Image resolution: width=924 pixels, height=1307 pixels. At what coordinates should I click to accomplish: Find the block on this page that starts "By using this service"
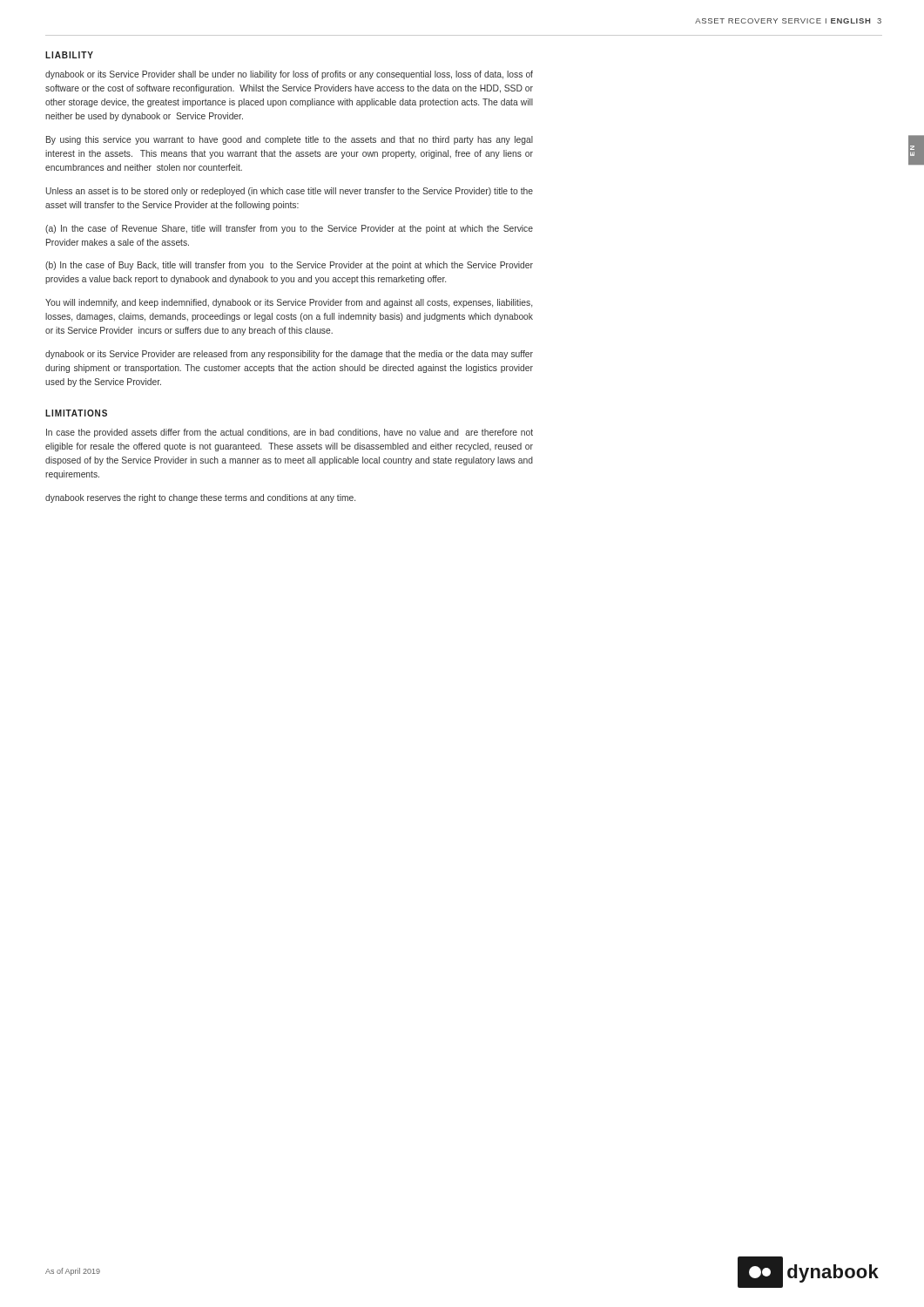click(289, 154)
